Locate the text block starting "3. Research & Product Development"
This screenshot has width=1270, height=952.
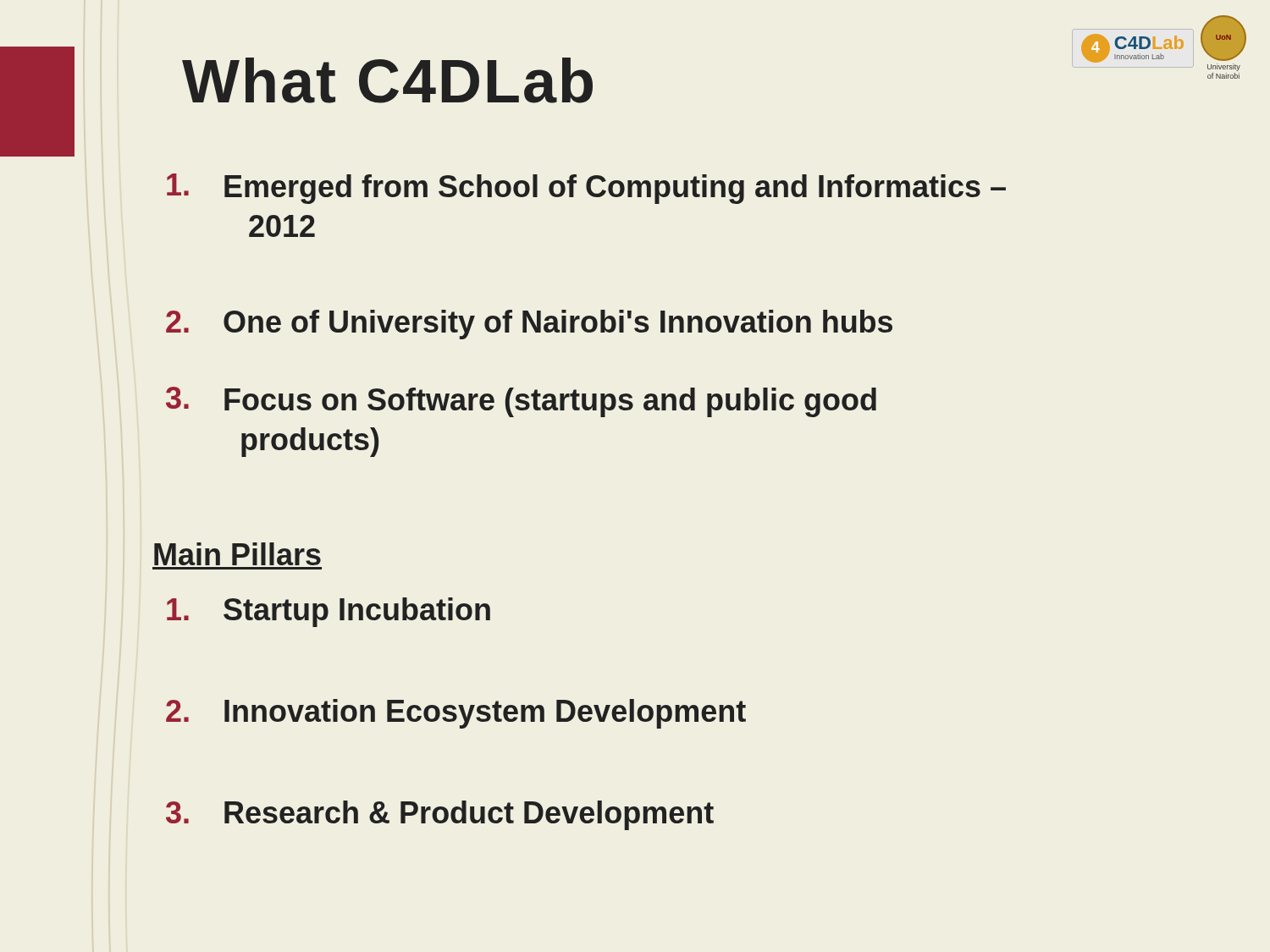(x=439, y=813)
